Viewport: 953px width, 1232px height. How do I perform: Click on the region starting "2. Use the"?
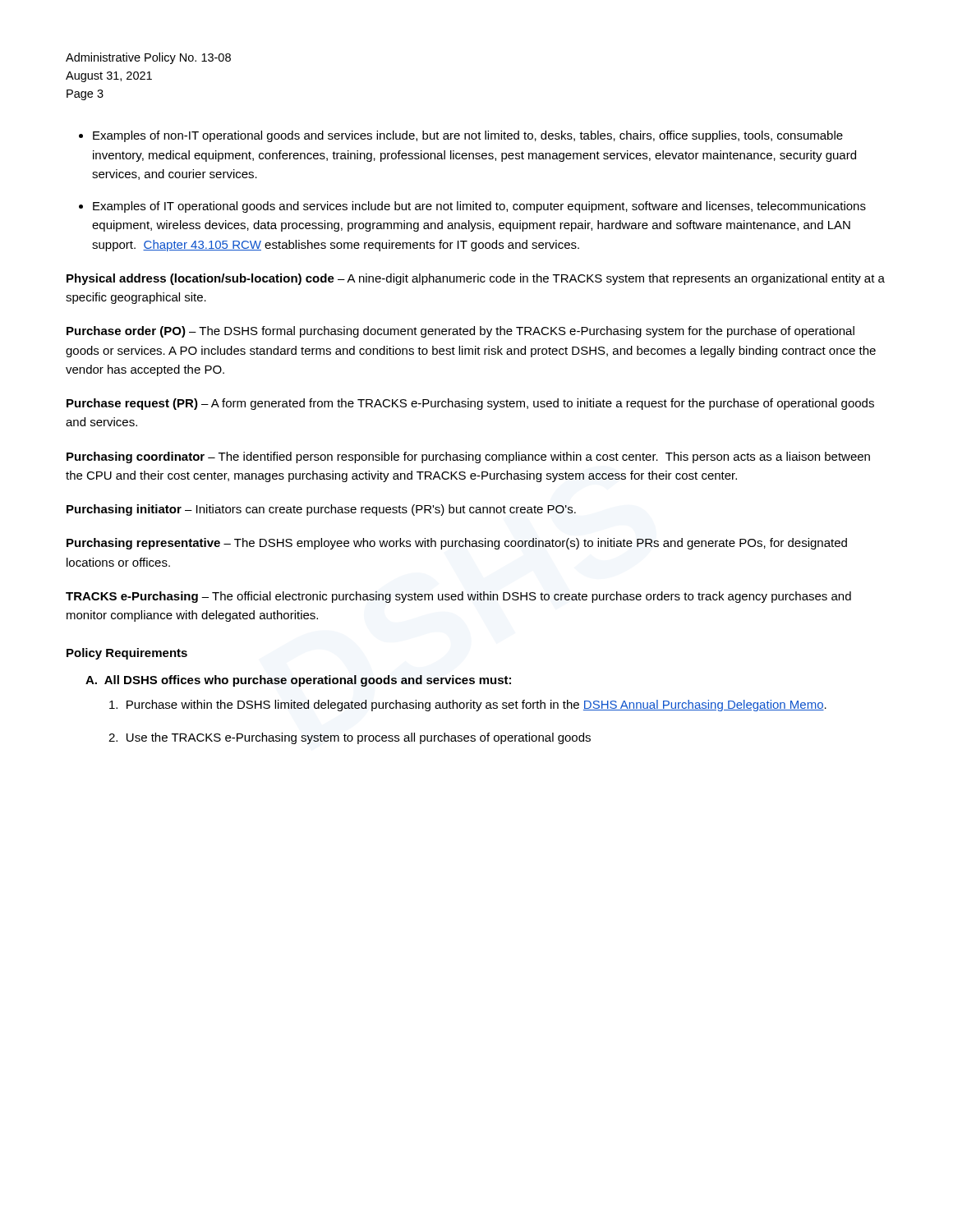350,737
